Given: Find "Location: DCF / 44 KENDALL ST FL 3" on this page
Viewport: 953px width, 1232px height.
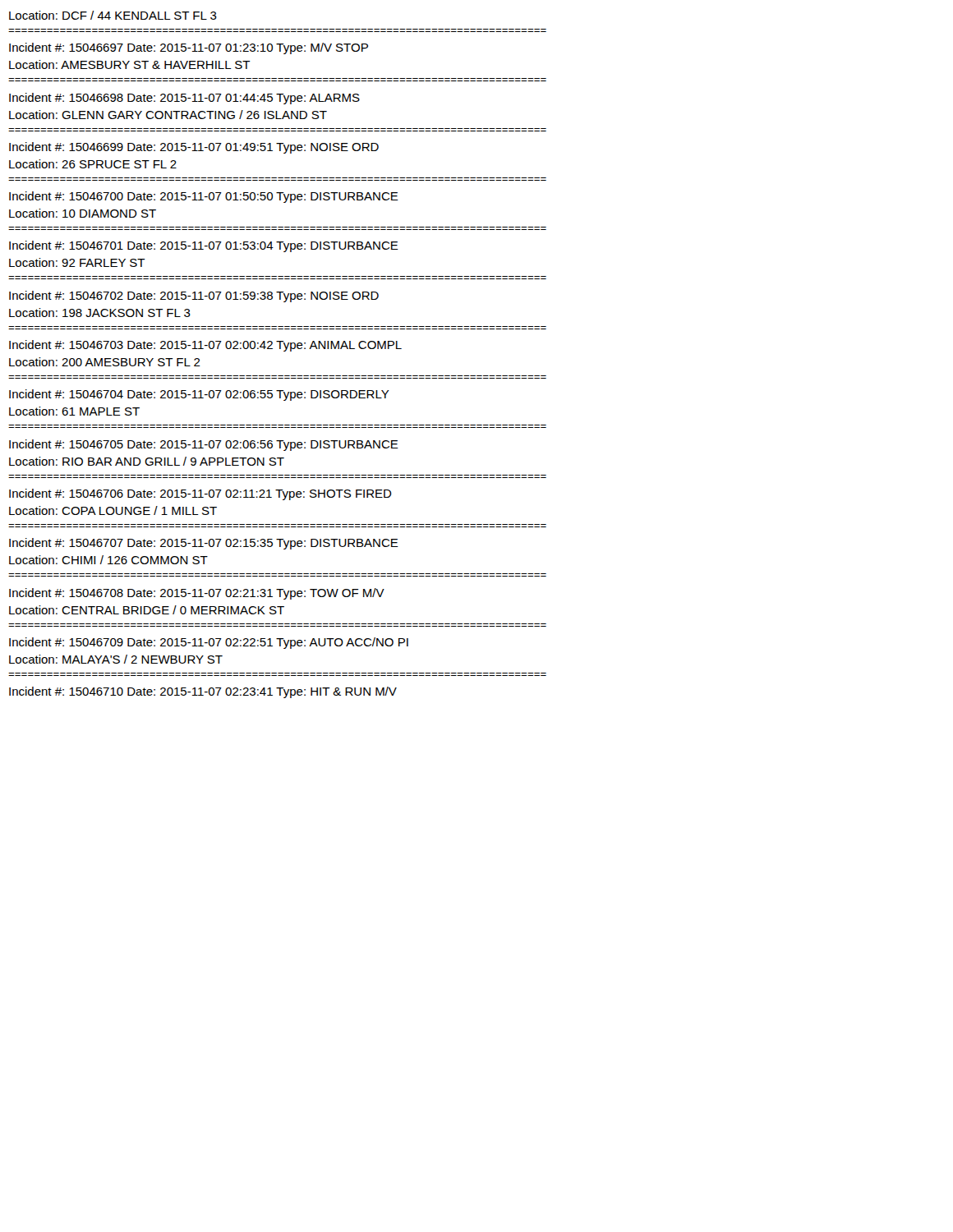Looking at the screenshot, I should (112, 15).
